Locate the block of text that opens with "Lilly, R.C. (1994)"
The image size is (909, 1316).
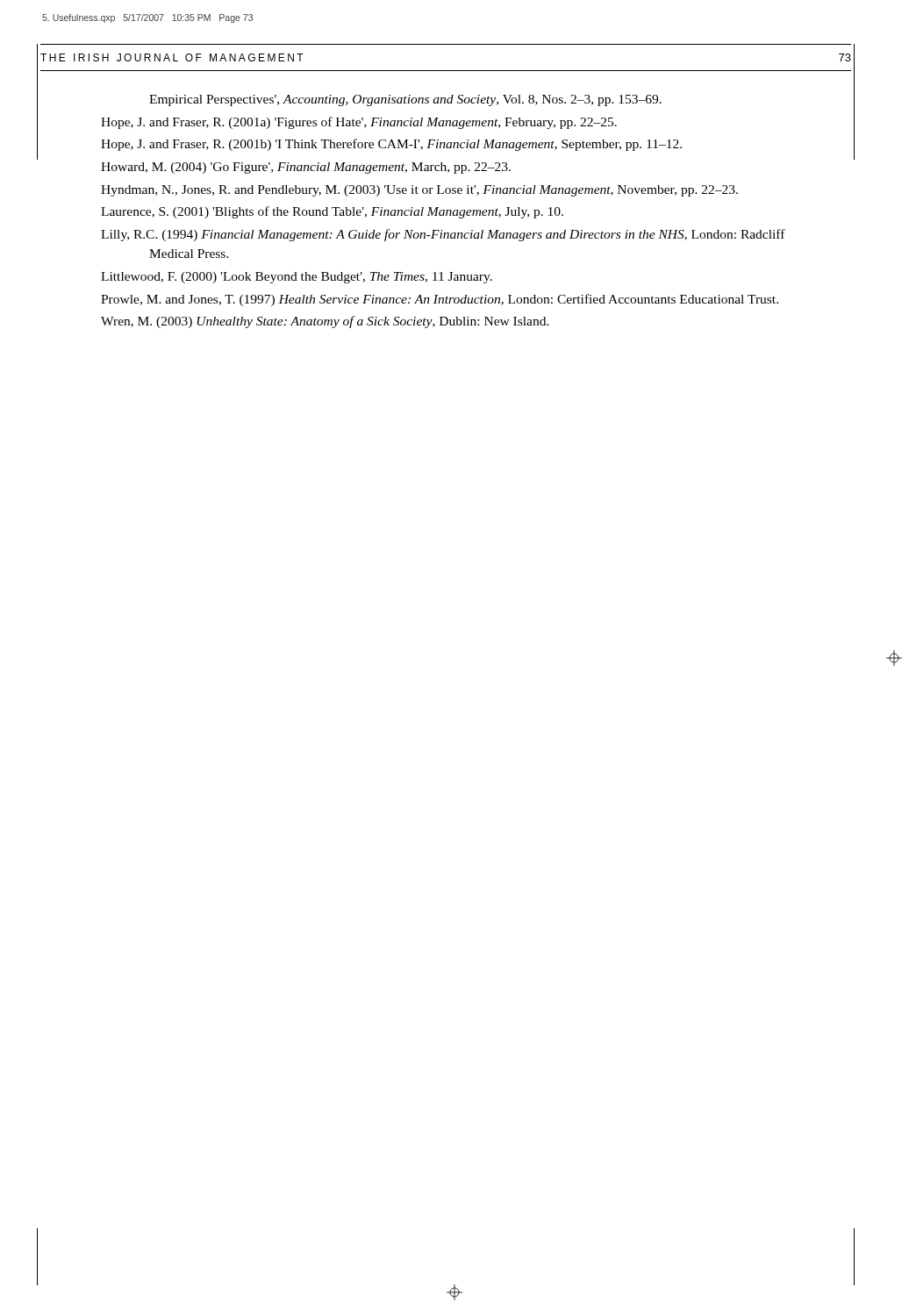click(443, 243)
